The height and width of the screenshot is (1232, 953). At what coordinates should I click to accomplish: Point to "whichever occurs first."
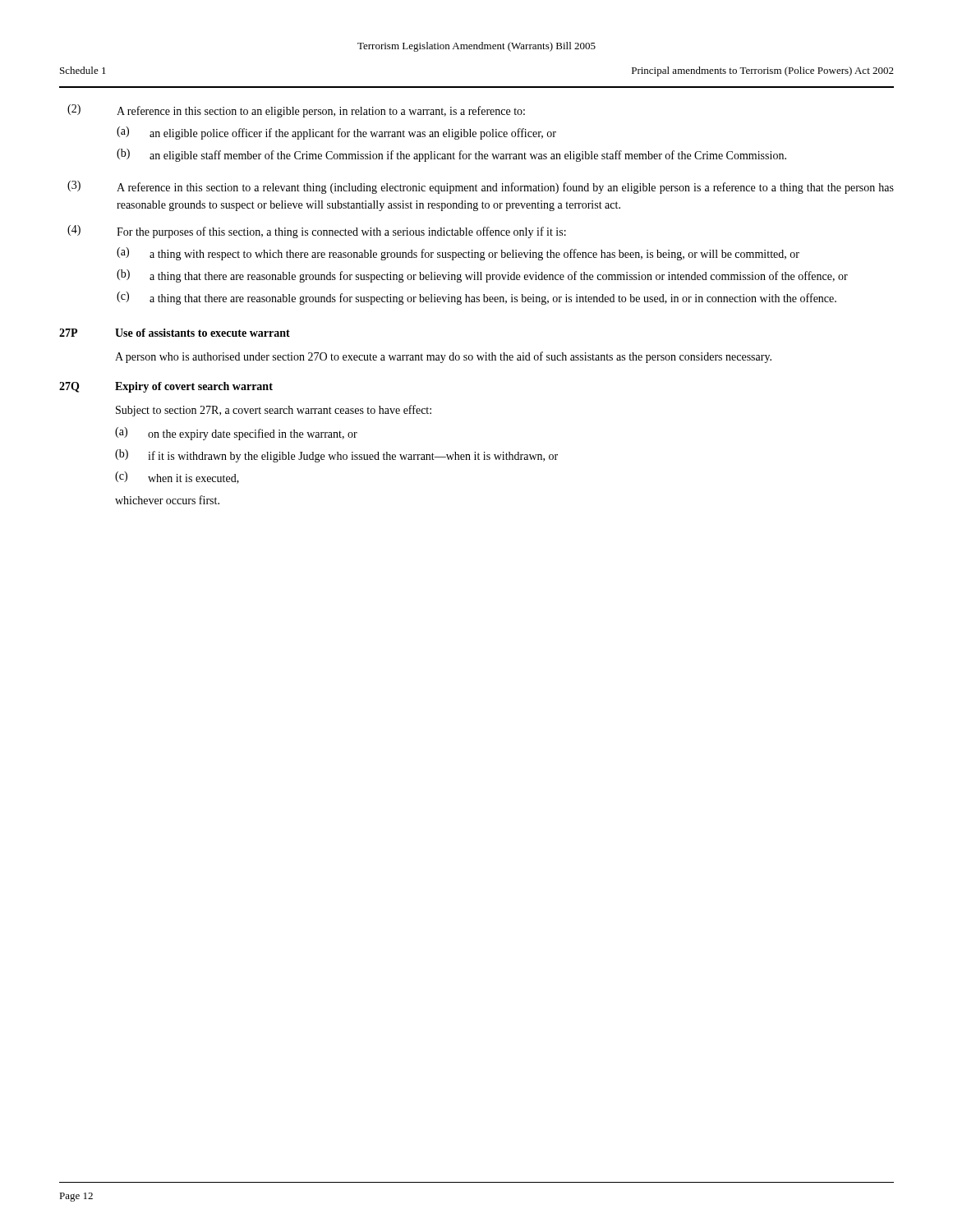[168, 501]
